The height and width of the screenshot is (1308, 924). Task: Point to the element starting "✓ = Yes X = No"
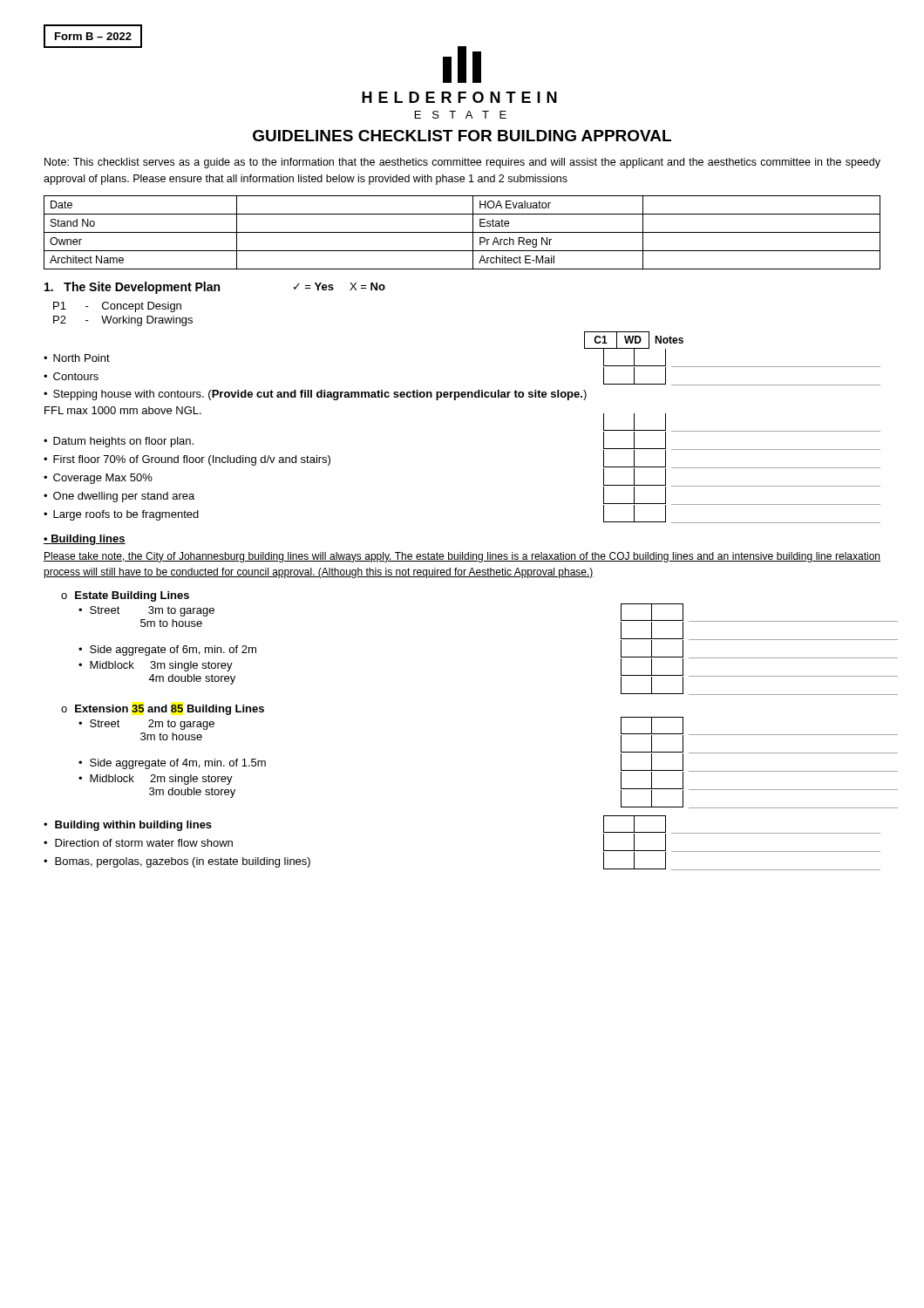(x=329, y=287)
